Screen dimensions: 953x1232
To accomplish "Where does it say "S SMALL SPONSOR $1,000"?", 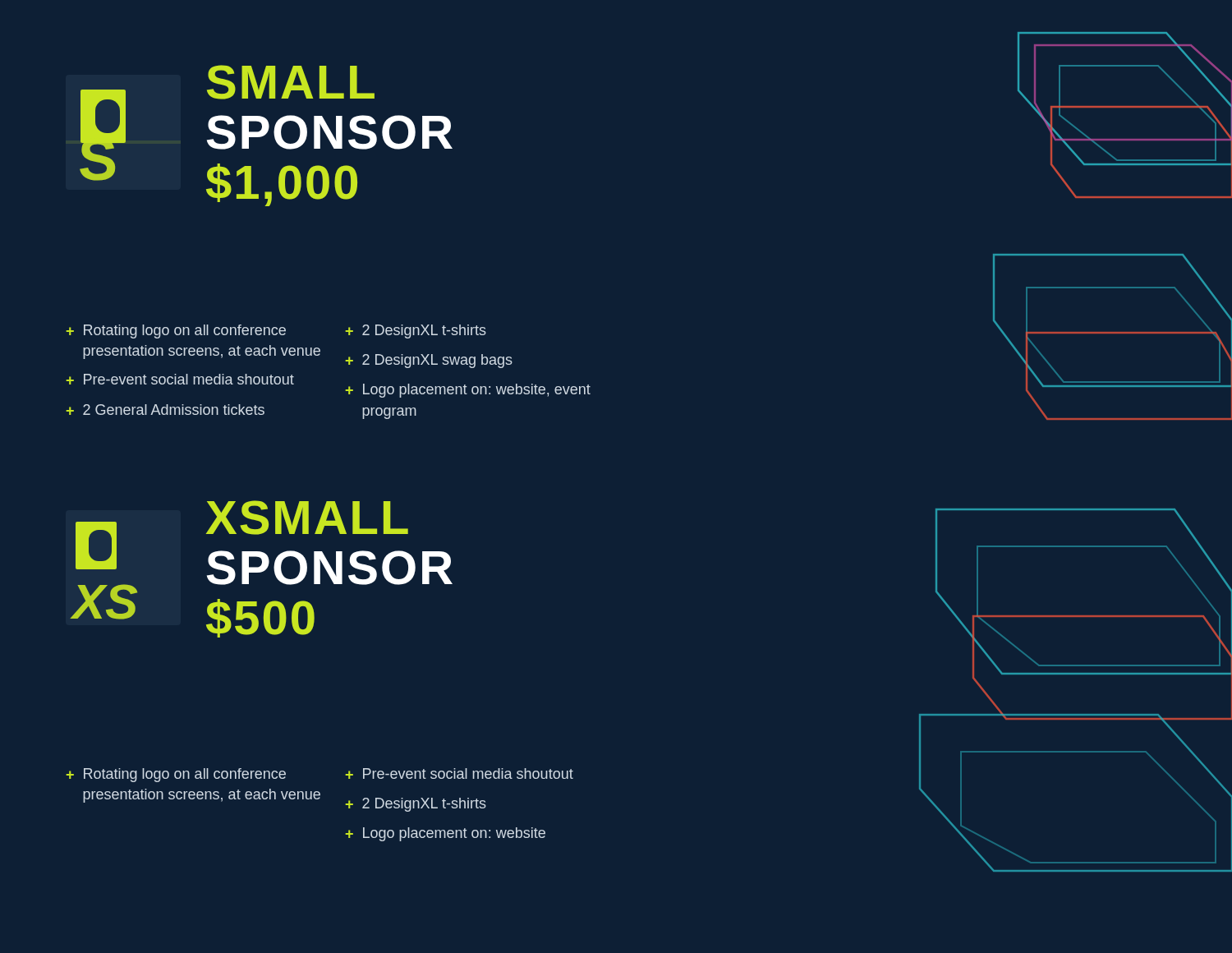I will [260, 133].
